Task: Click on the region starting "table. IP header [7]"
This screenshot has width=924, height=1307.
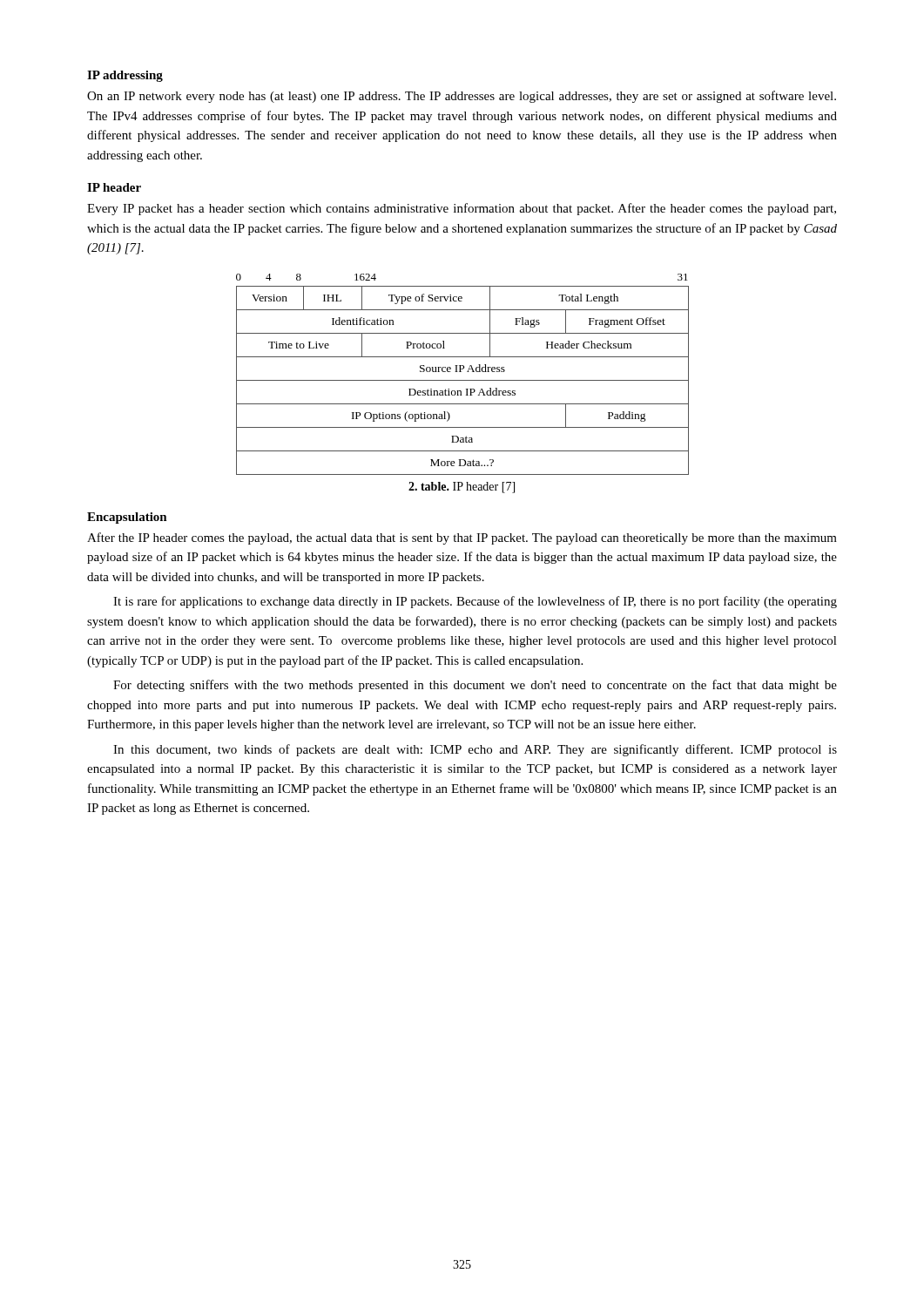Action: coord(462,486)
